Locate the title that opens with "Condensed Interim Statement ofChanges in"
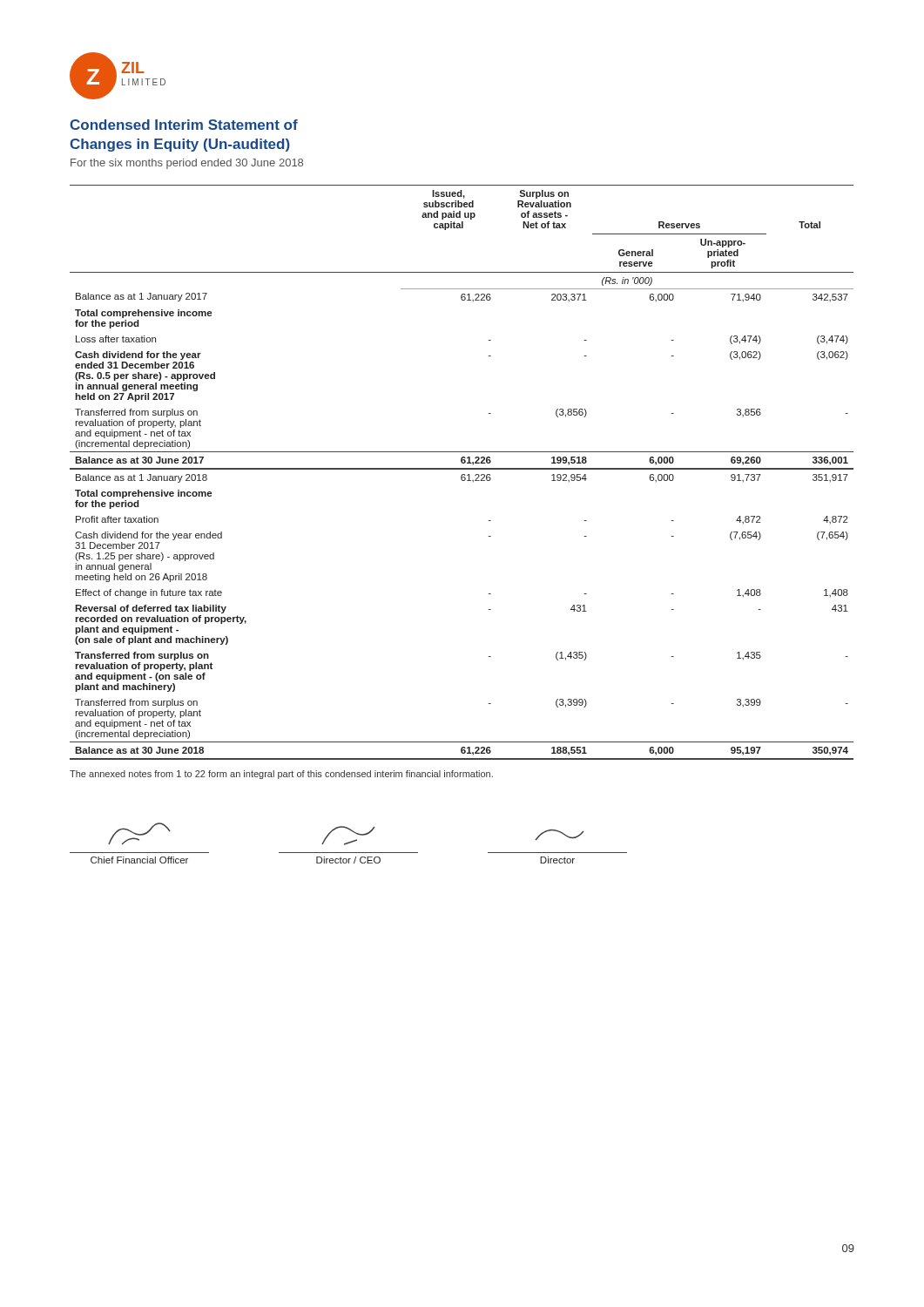The image size is (924, 1307). coord(184,135)
